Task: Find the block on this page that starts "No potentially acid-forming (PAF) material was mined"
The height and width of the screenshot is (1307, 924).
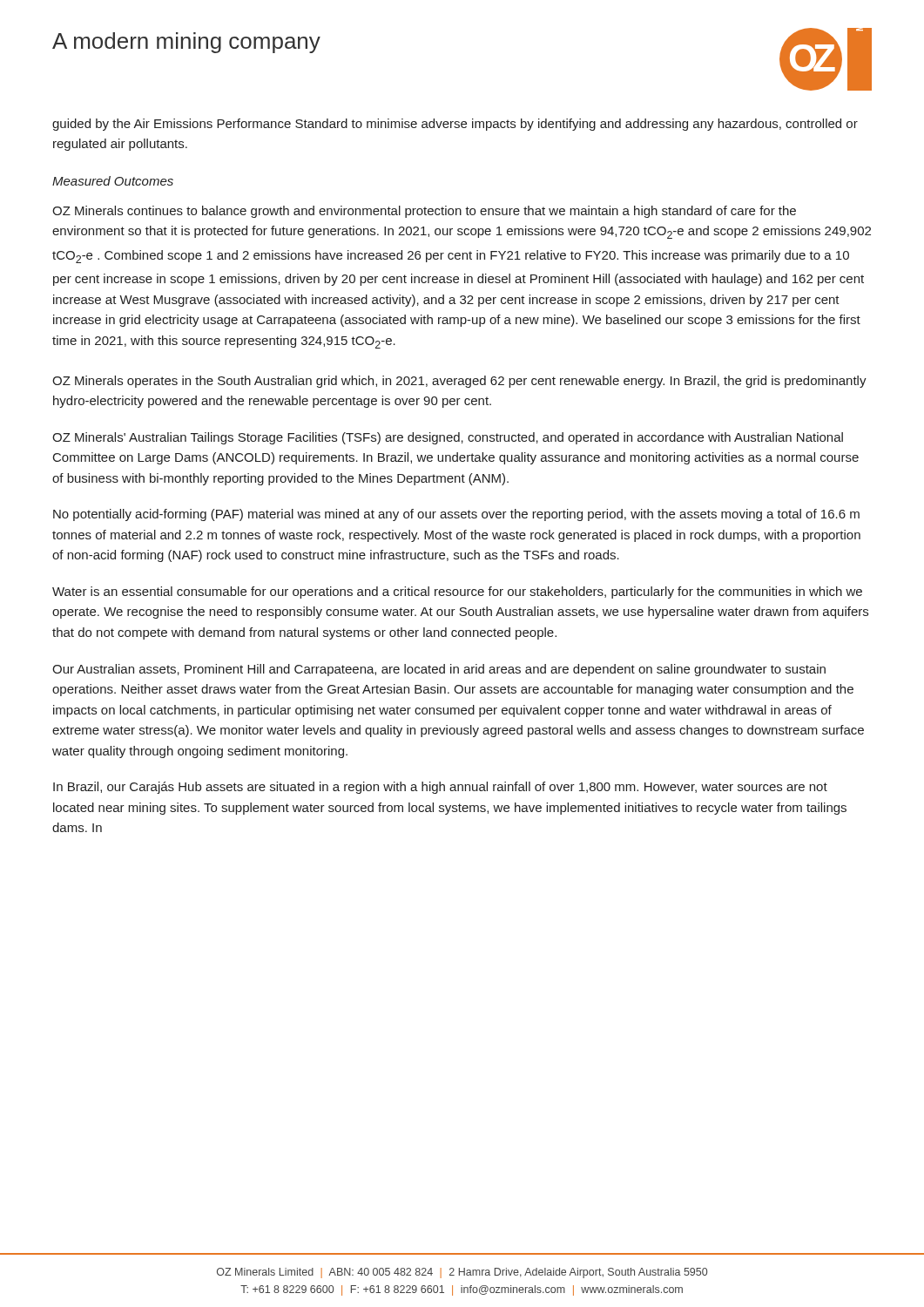Action: (457, 534)
